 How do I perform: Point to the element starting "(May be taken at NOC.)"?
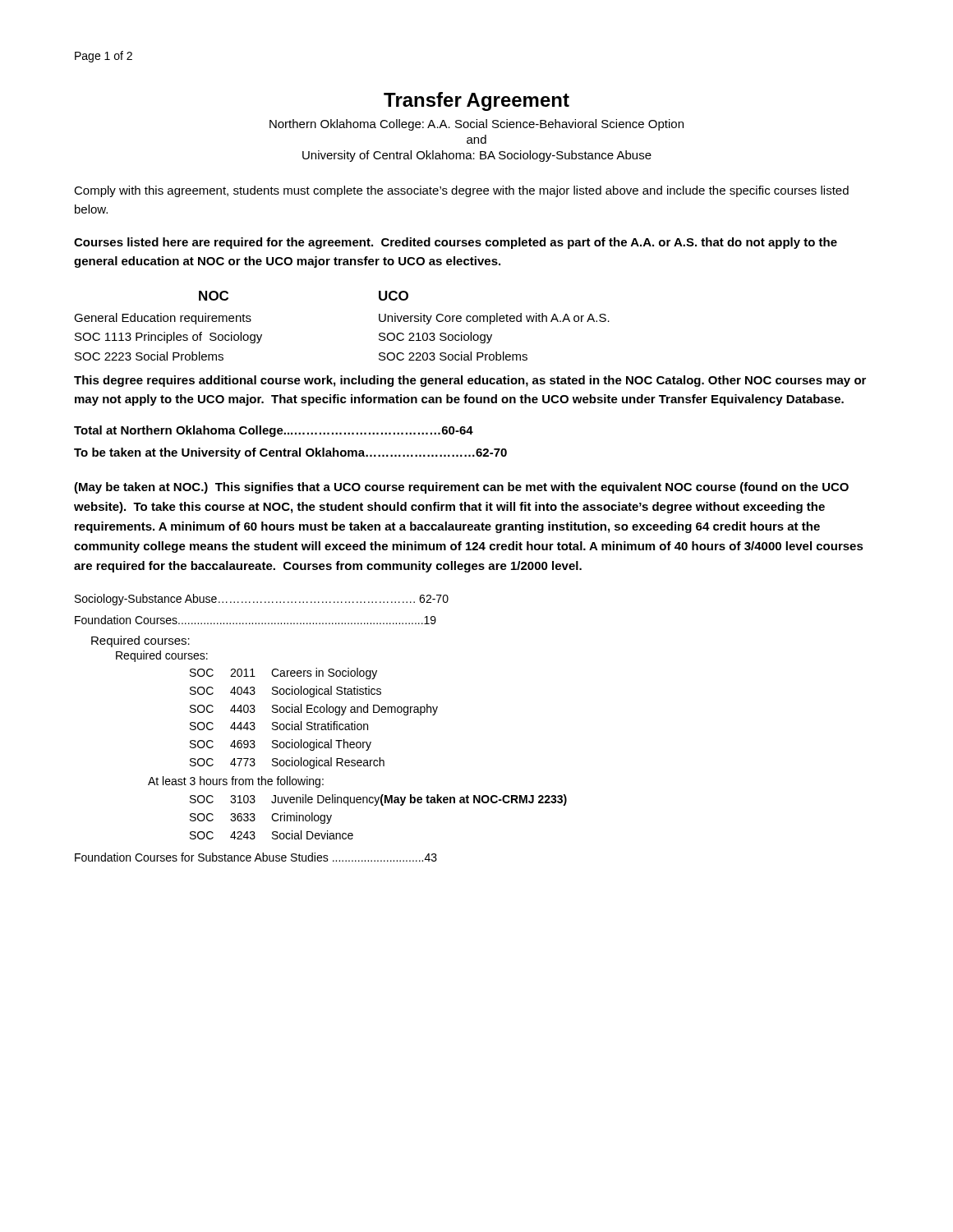coord(469,526)
